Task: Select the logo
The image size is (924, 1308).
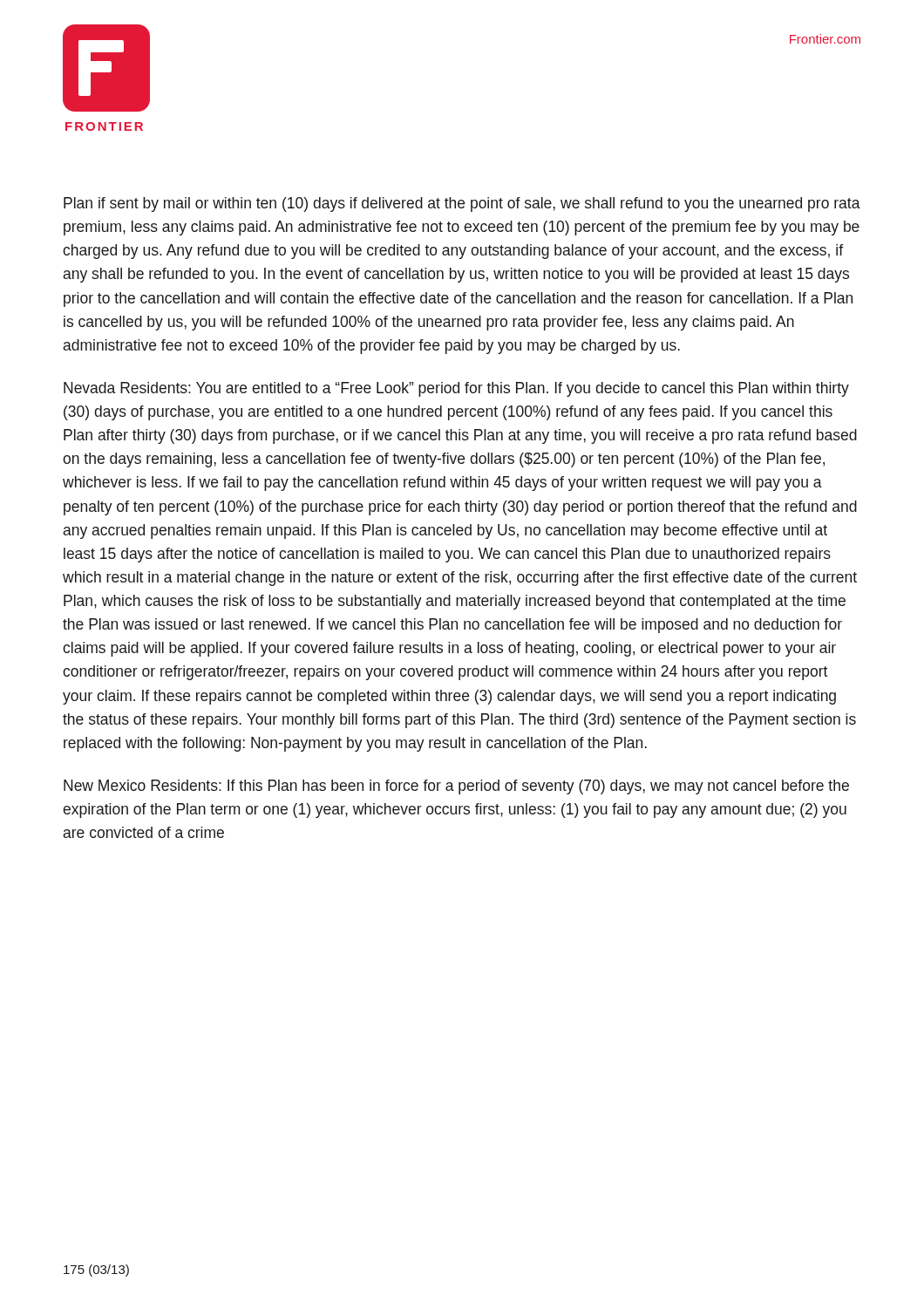Action: click(111, 81)
